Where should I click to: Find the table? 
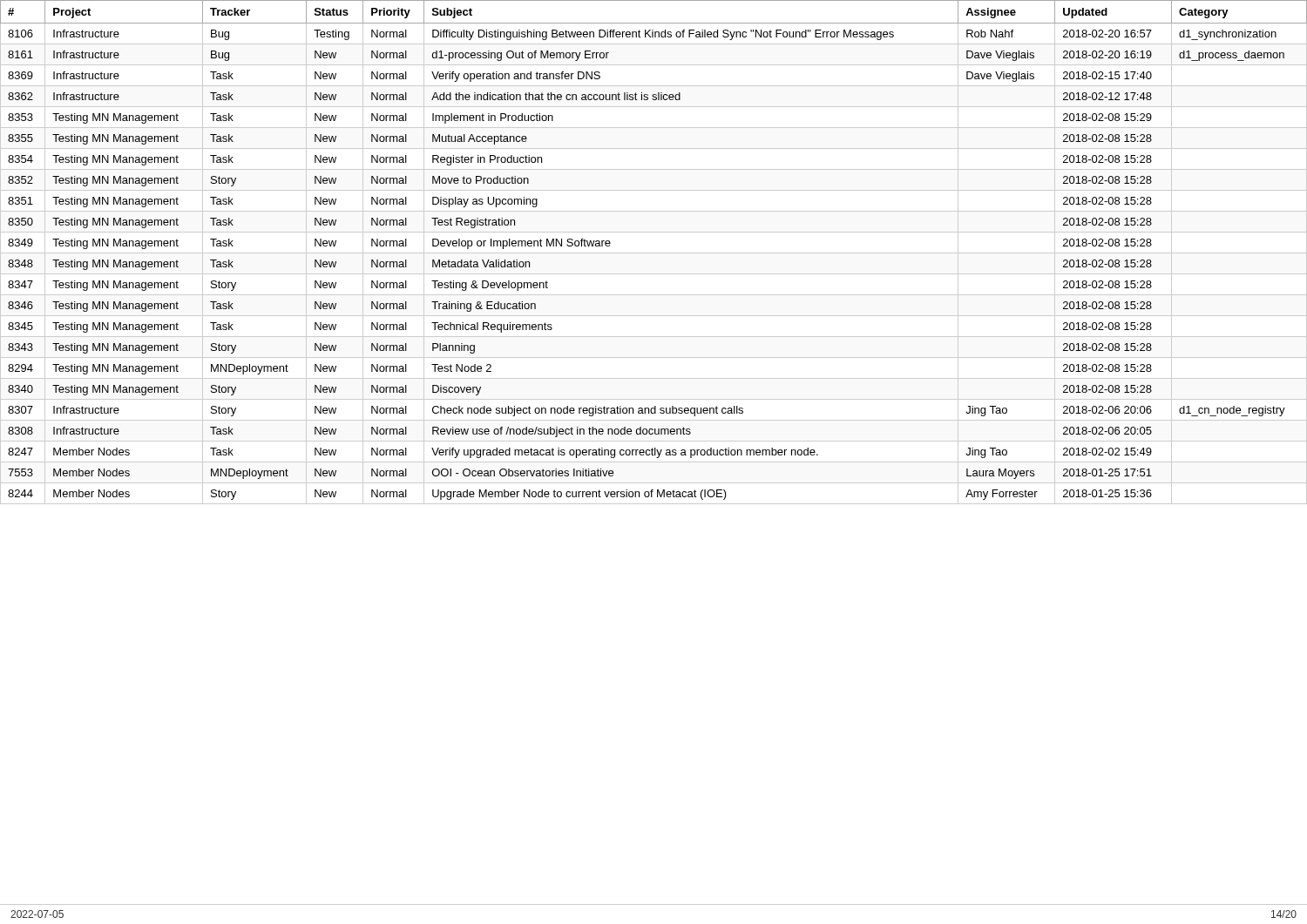[x=654, y=252]
